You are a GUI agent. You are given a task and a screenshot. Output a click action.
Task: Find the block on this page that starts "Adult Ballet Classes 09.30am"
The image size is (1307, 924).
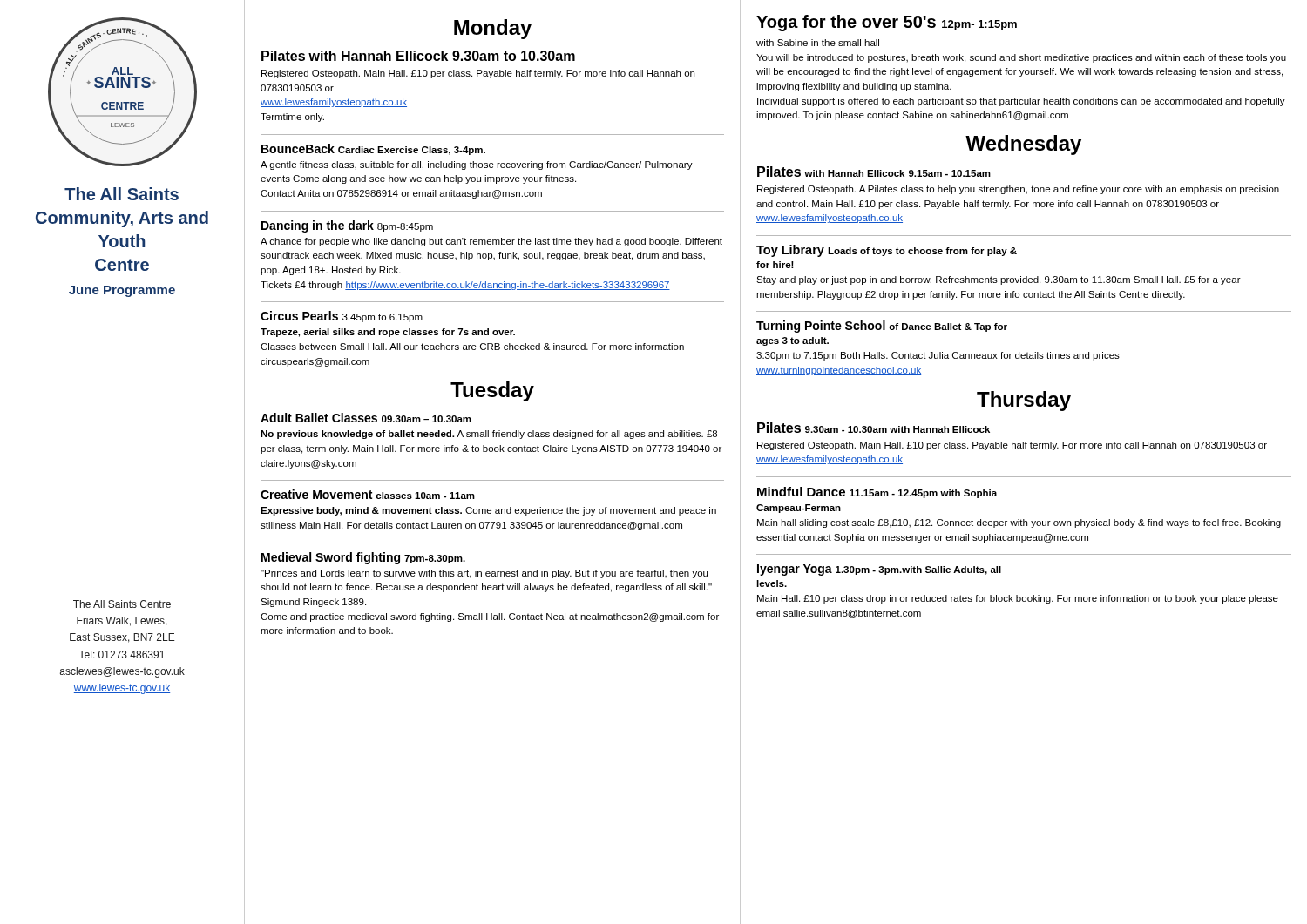[492, 441]
